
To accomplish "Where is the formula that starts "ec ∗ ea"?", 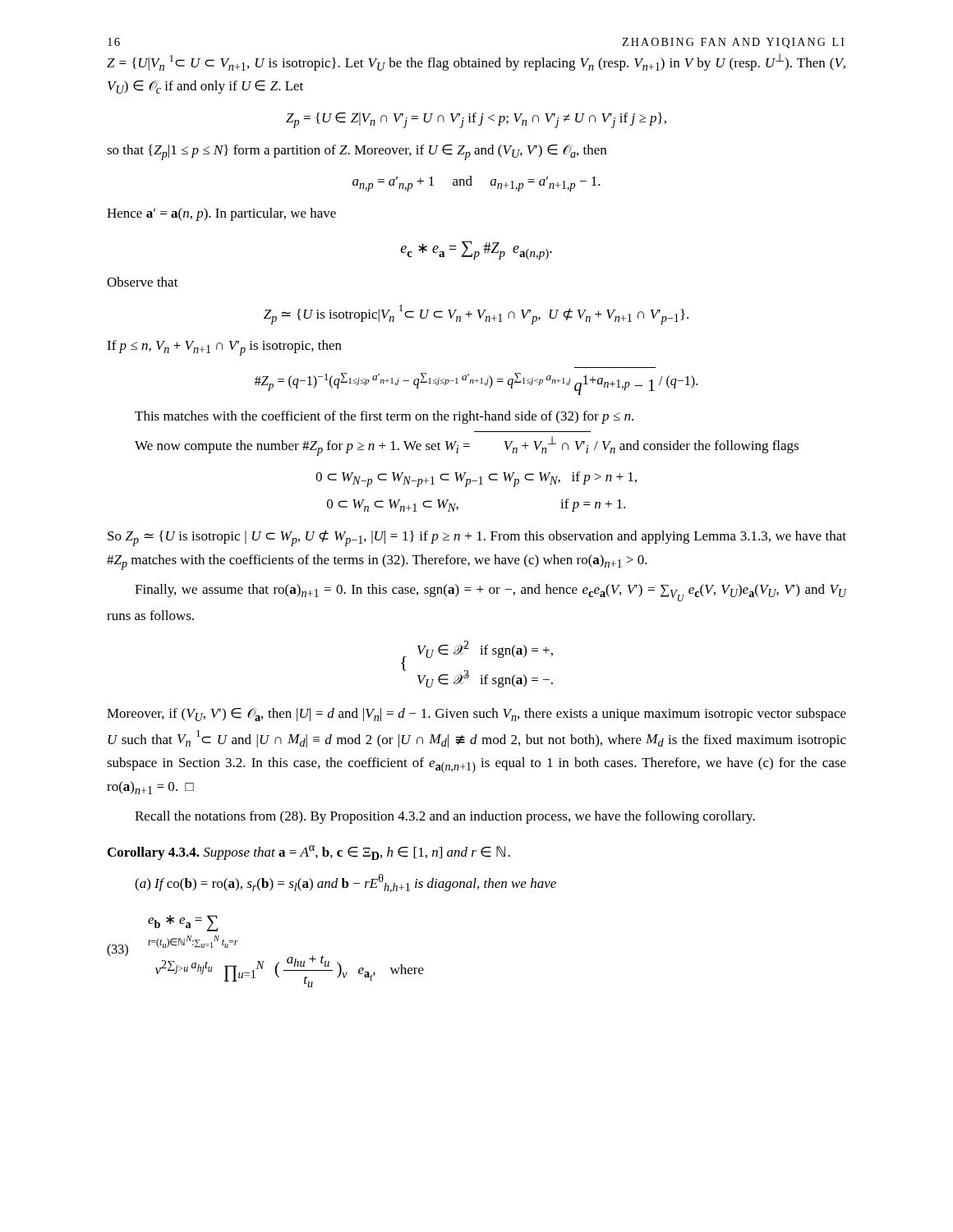I will point(476,248).
